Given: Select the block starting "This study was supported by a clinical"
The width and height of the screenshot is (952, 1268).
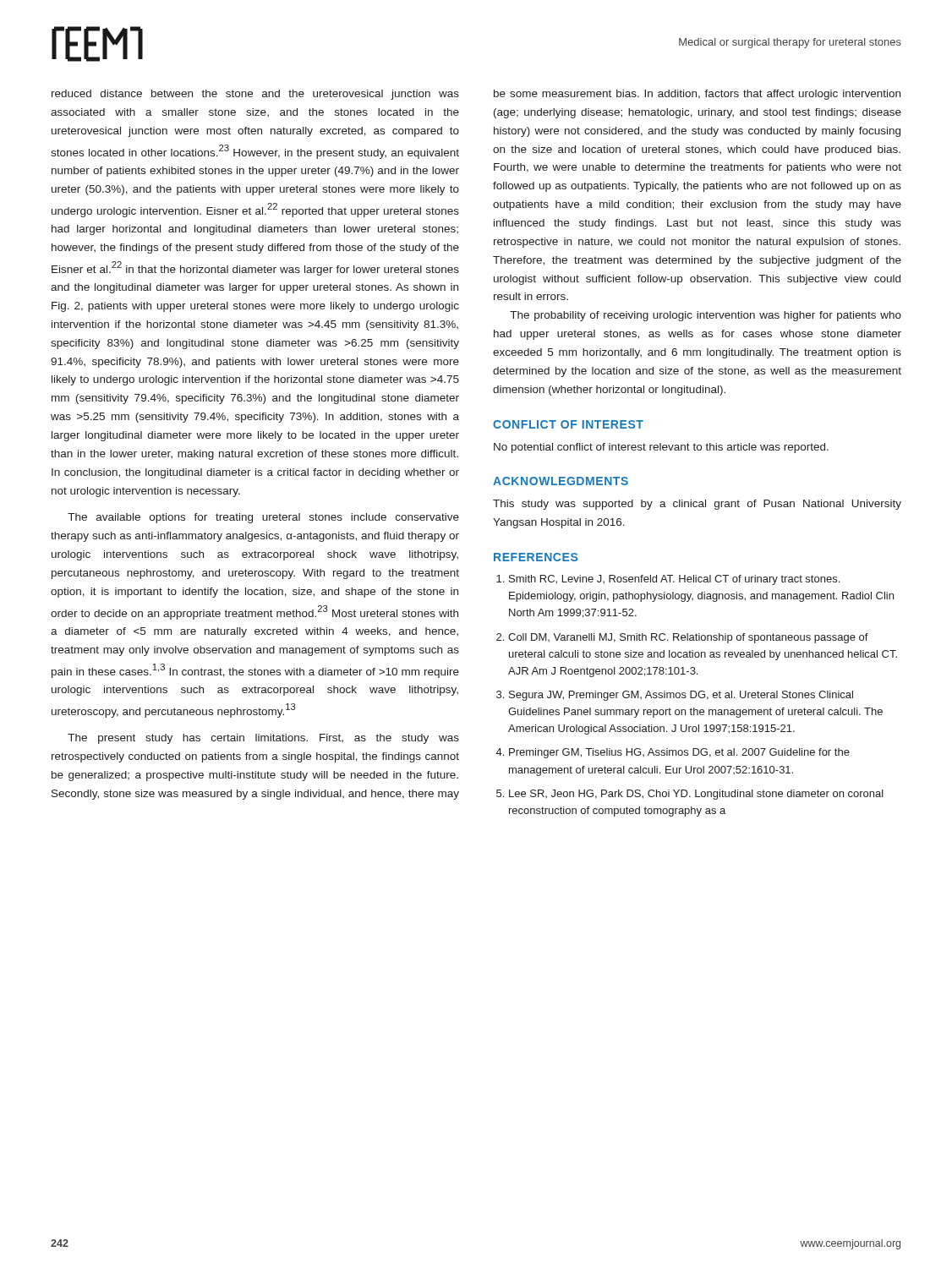Looking at the screenshot, I should pos(697,513).
